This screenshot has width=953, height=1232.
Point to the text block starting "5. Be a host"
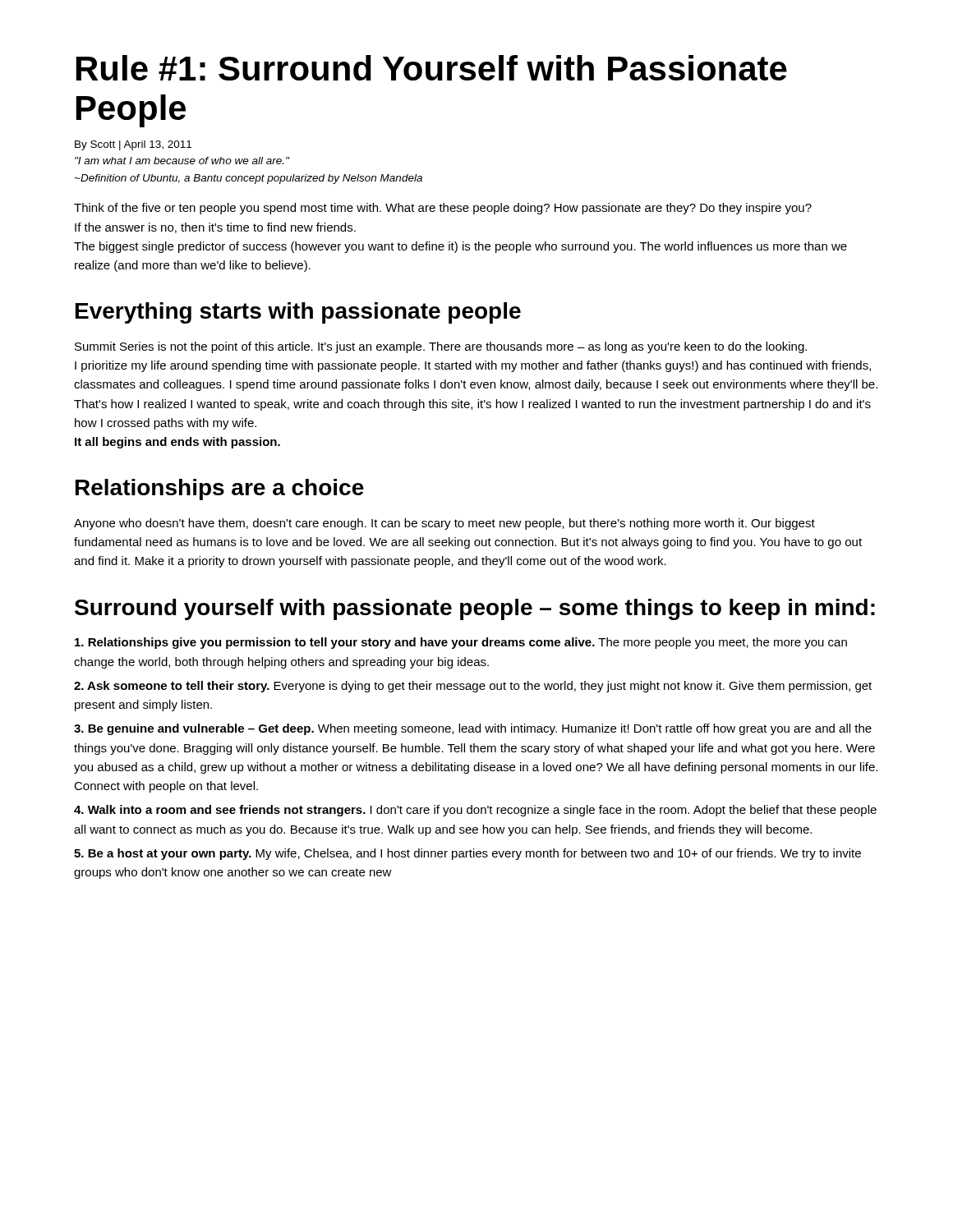click(476, 862)
